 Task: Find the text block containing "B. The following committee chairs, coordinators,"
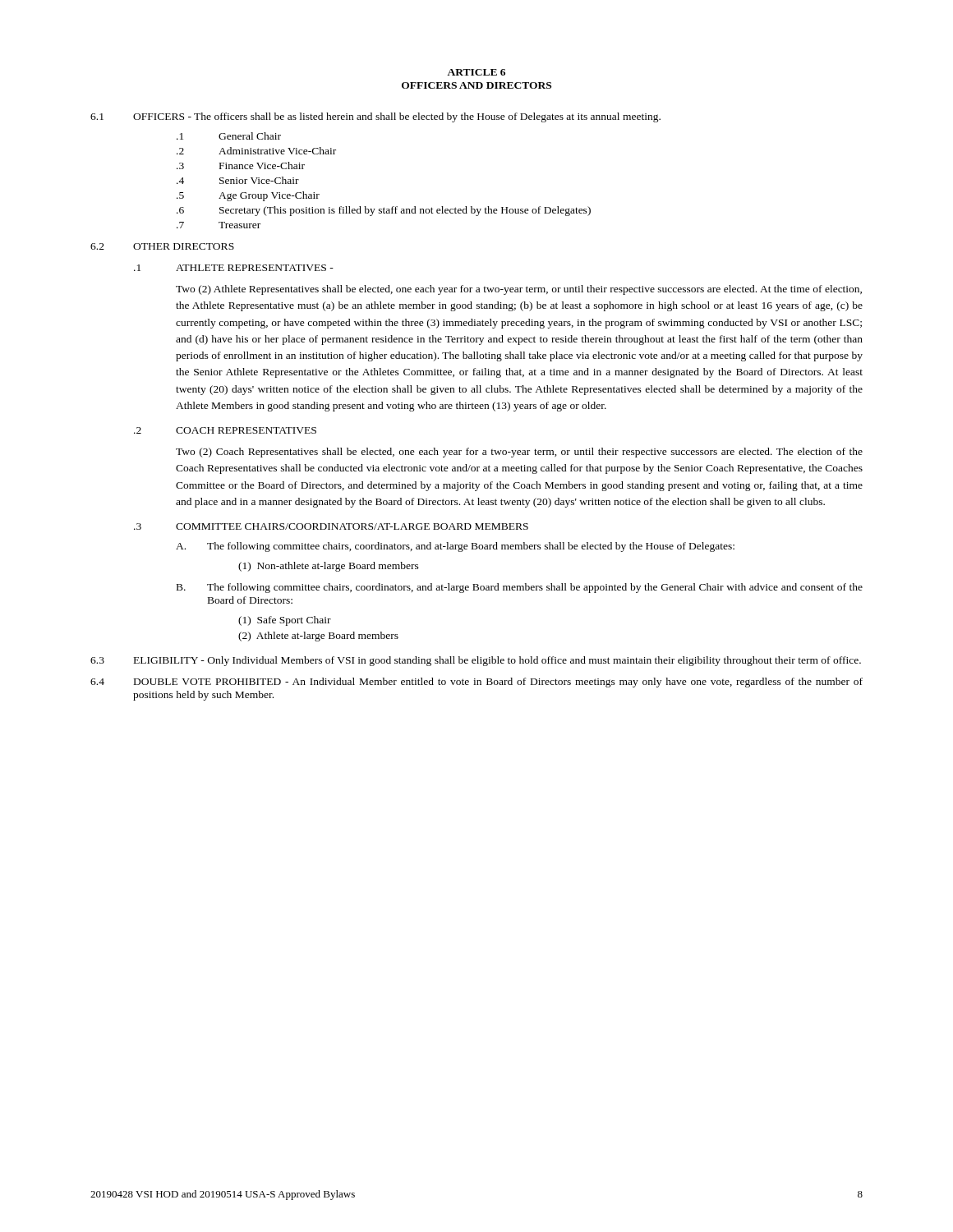pos(519,594)
